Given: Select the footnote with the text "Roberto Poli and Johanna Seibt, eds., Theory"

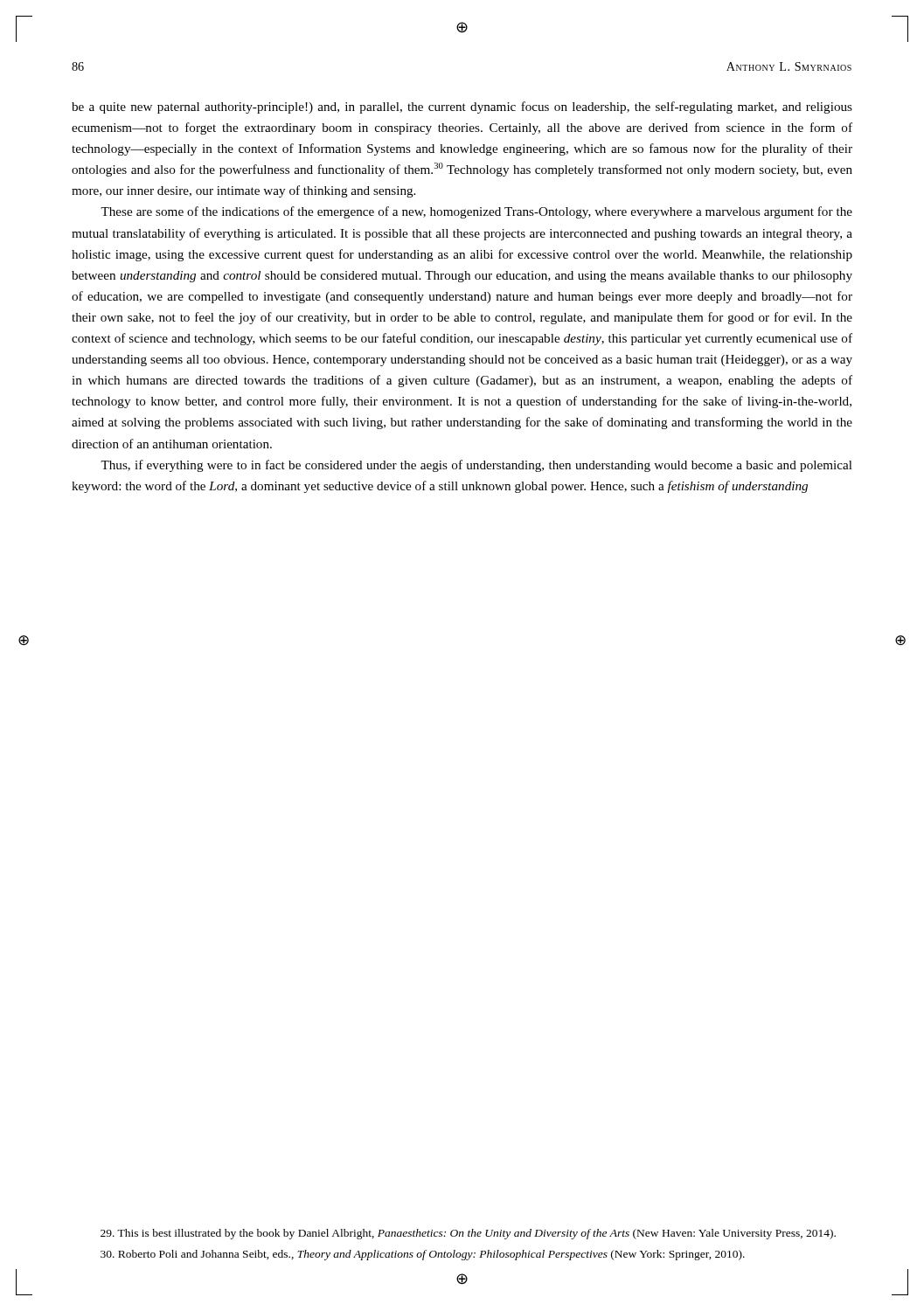Looking at the screenshot, I should (422, 1254).
